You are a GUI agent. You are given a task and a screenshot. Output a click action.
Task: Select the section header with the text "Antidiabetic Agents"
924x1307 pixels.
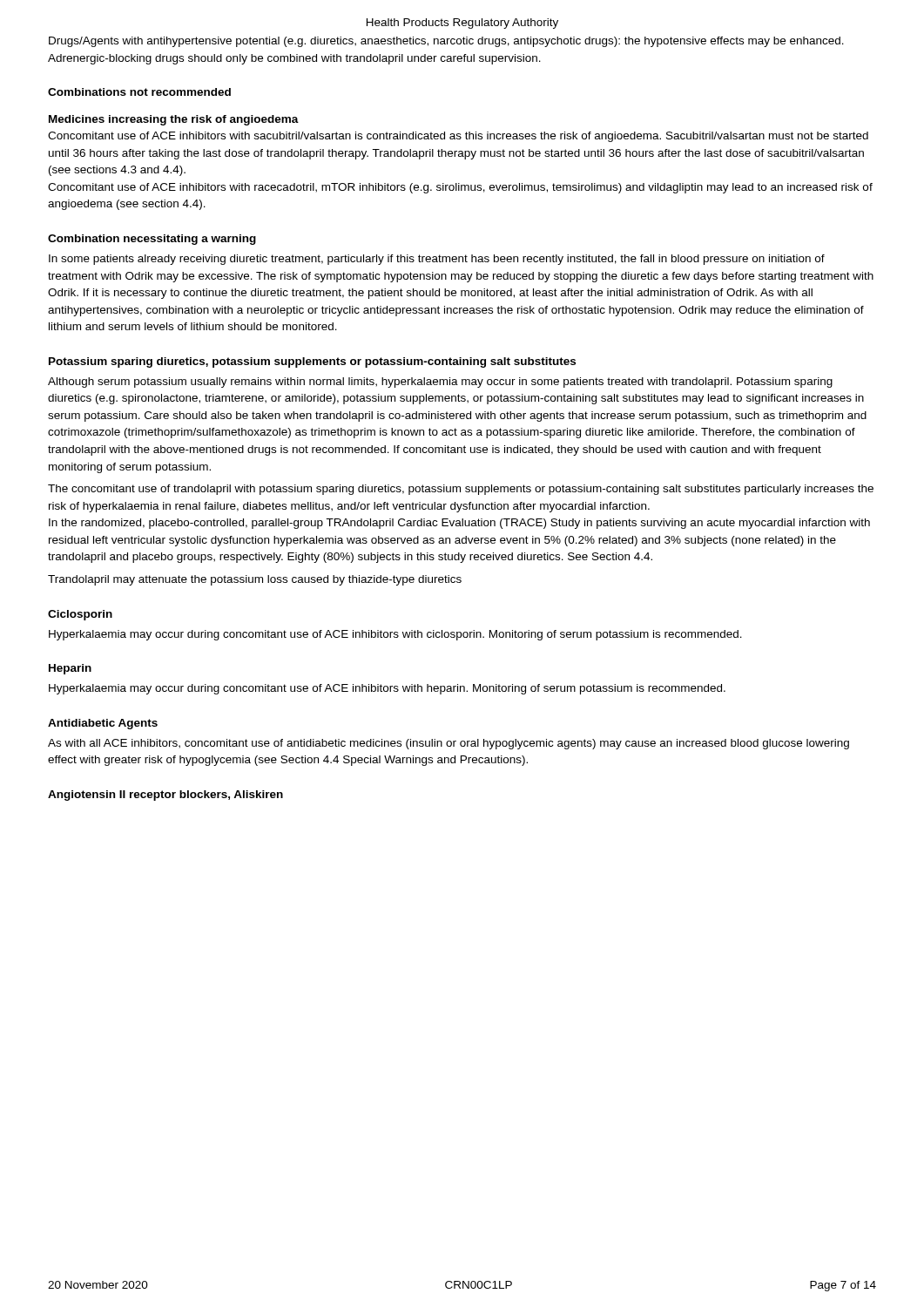tap(103, 723)
